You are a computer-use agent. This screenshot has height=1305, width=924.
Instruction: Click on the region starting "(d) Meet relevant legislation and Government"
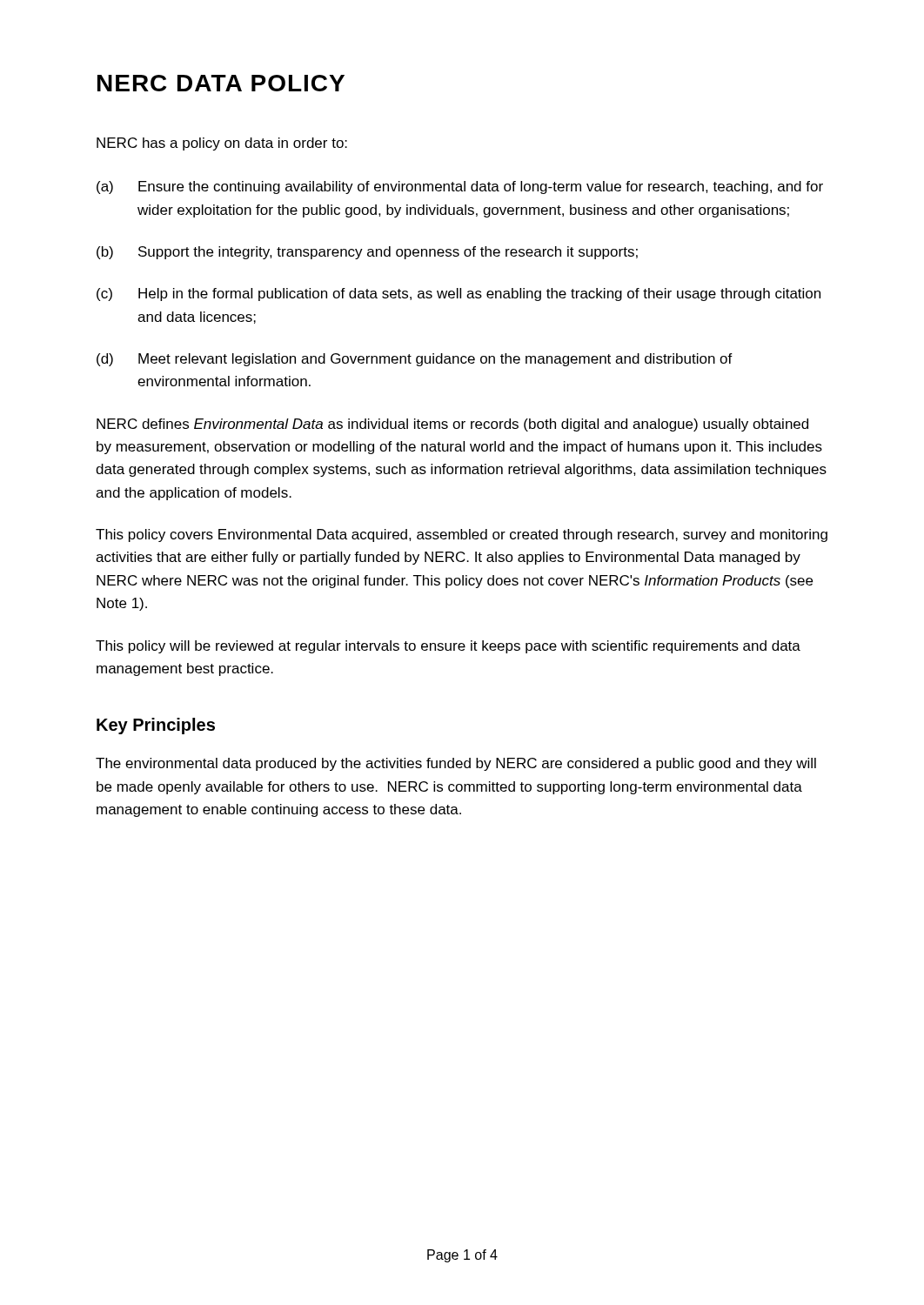tap(462, 371)
